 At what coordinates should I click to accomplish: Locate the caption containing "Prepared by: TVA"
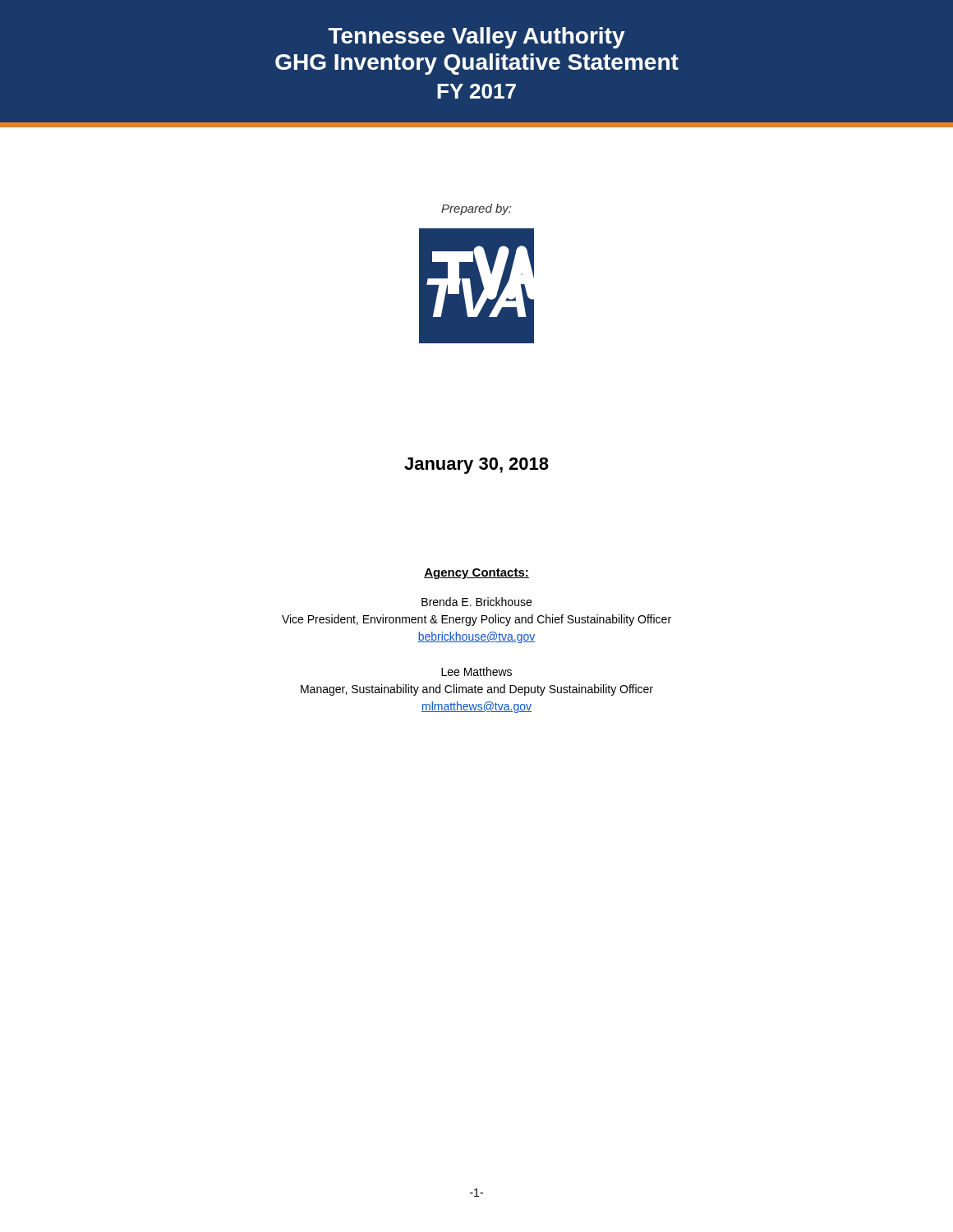[476, 274]
